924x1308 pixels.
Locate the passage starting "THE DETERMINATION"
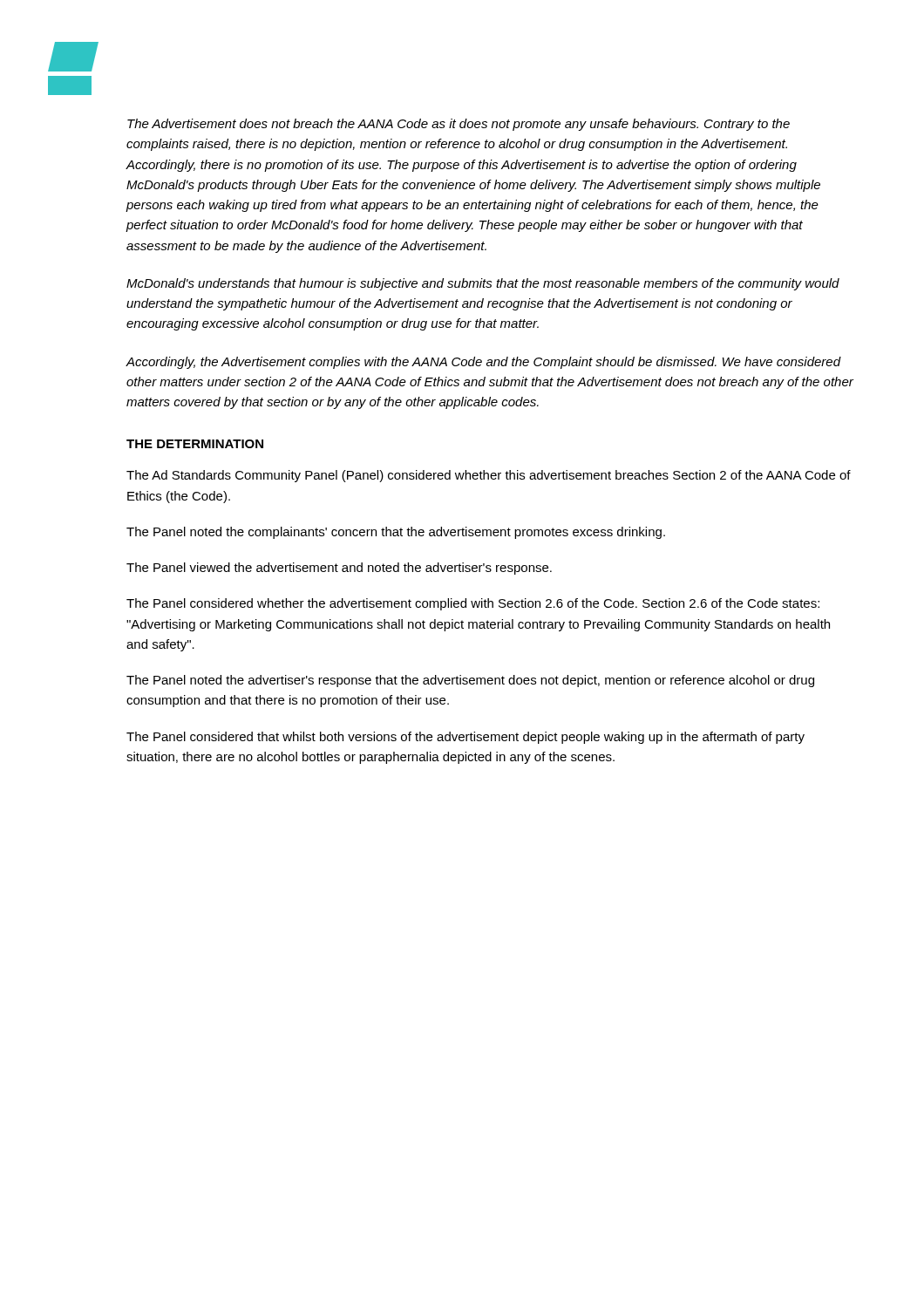195,444
